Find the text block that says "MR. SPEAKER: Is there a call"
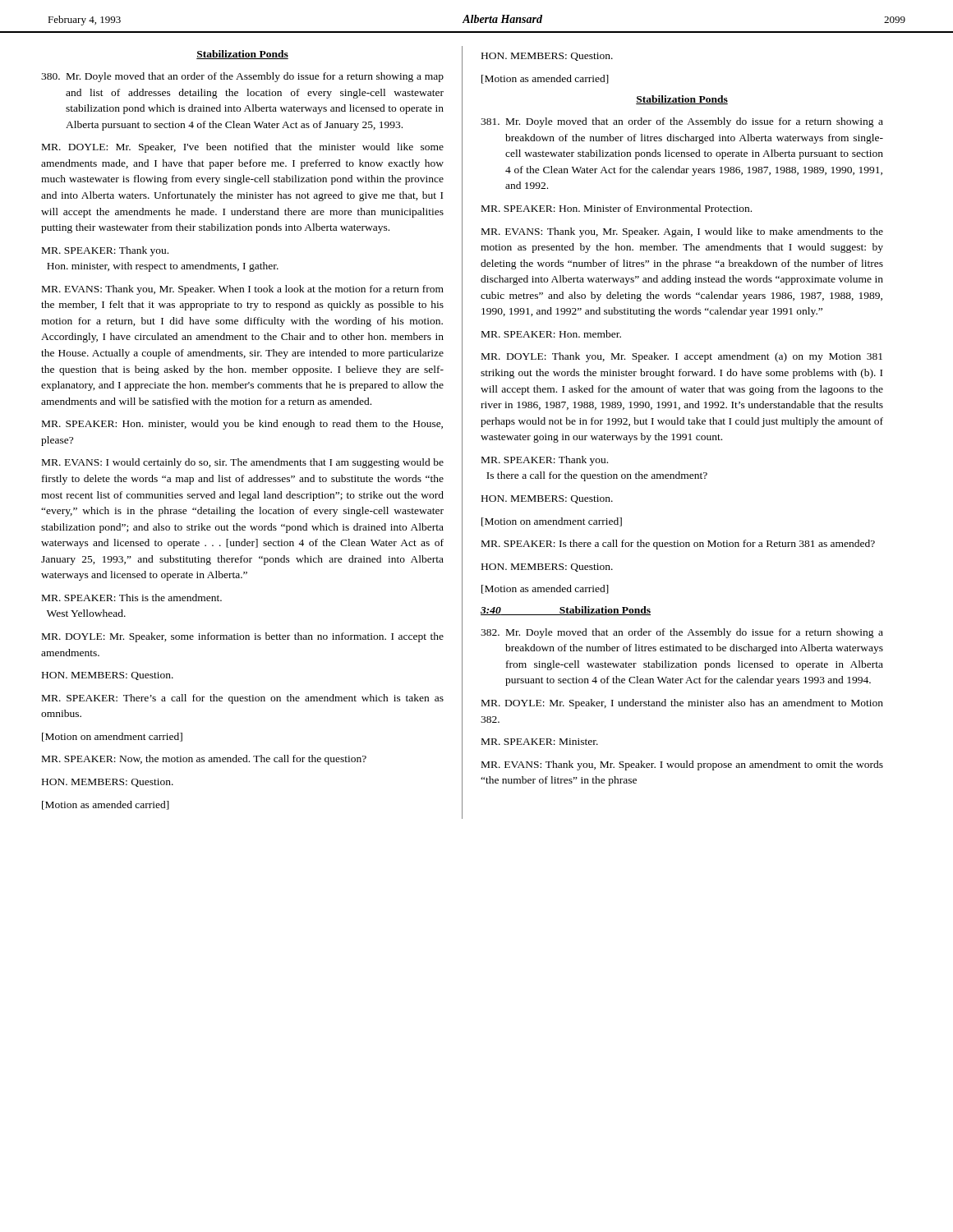The width and height of the screenshot is (953, 1232). point(678,543)
